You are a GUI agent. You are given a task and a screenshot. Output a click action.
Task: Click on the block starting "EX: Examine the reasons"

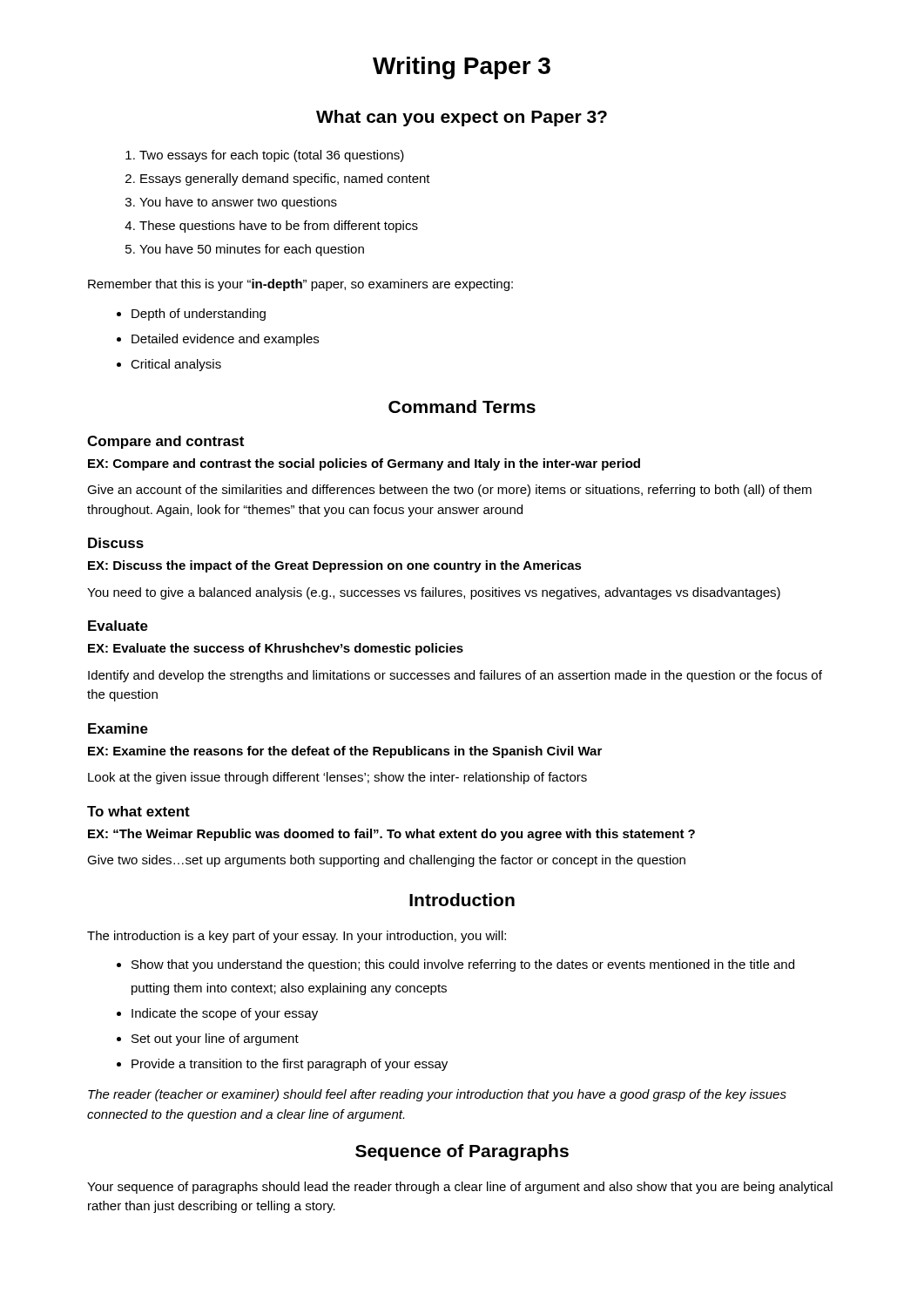(x=462, y=751)
